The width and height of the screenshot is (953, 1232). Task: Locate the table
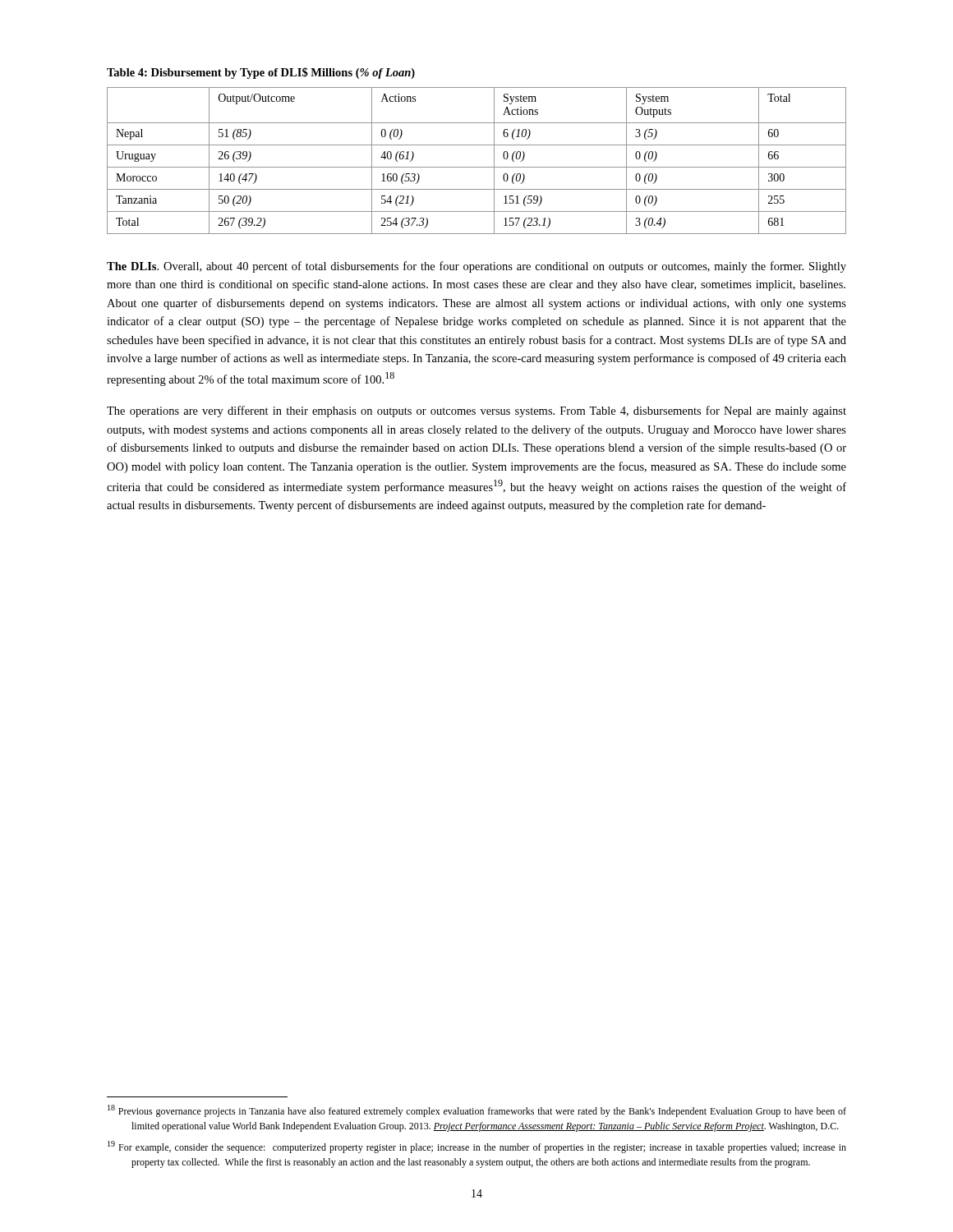click(476, 161)
